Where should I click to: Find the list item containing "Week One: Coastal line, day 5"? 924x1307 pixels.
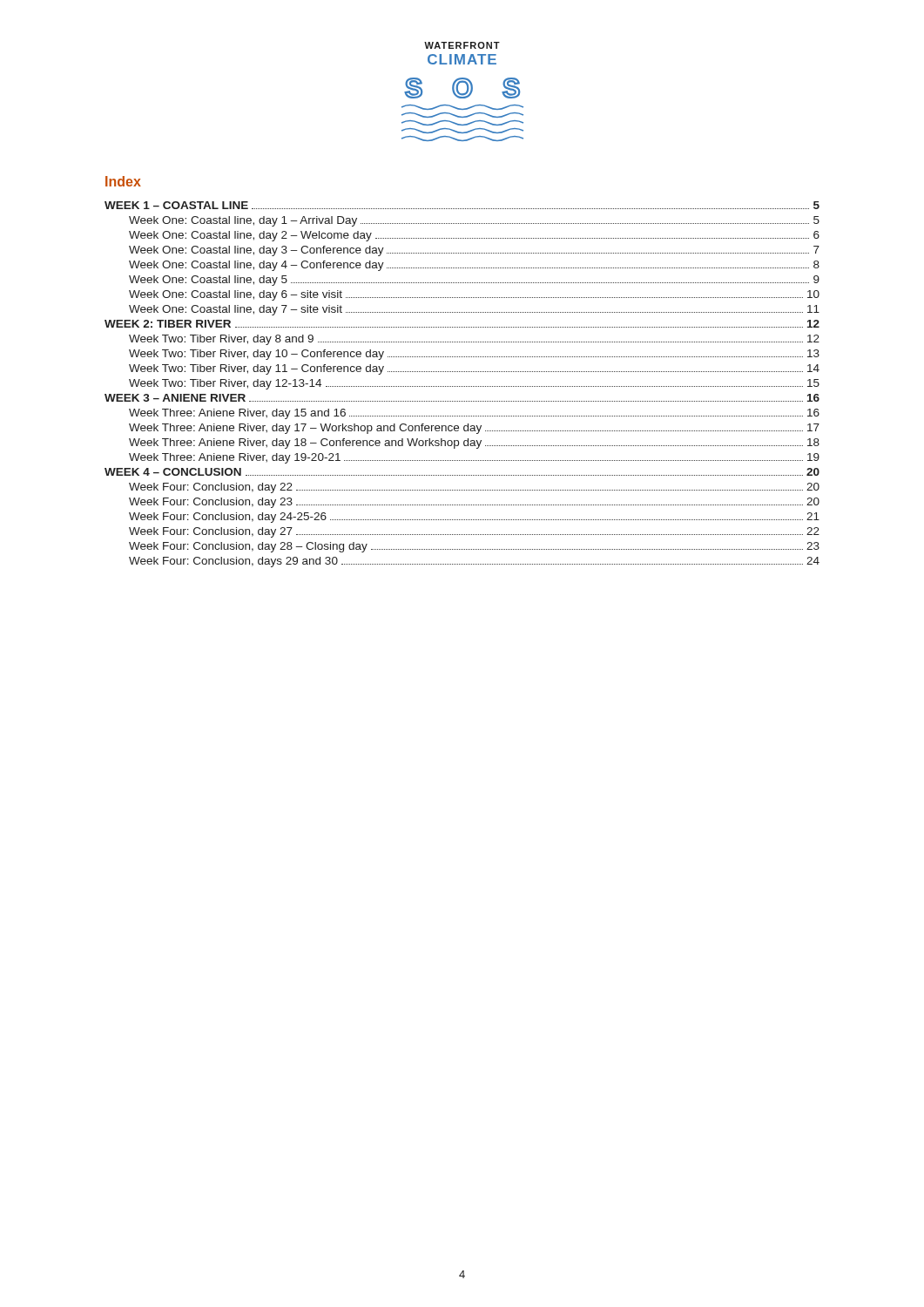(x=474, y=279)
